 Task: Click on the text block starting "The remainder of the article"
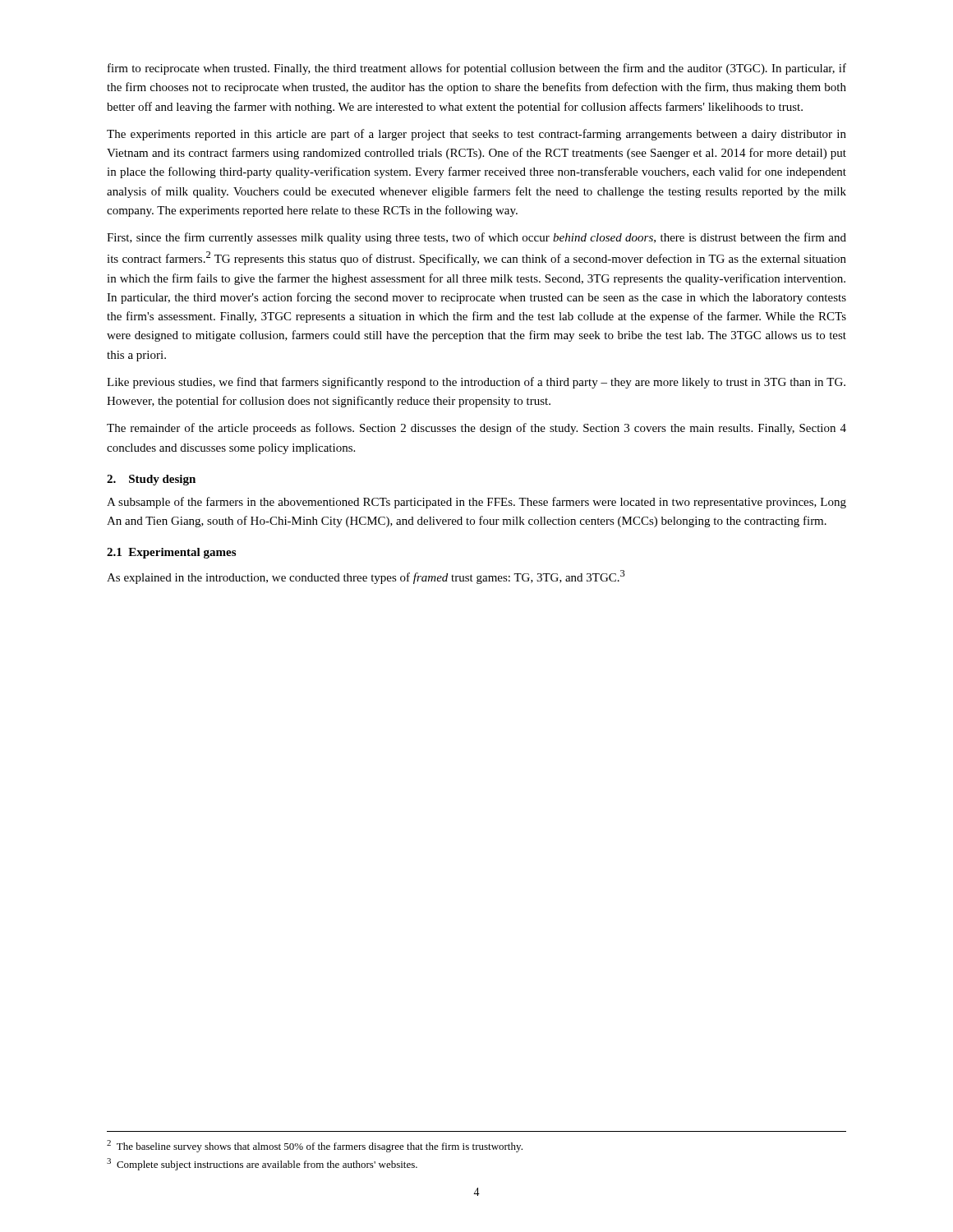tap(476, 438)
